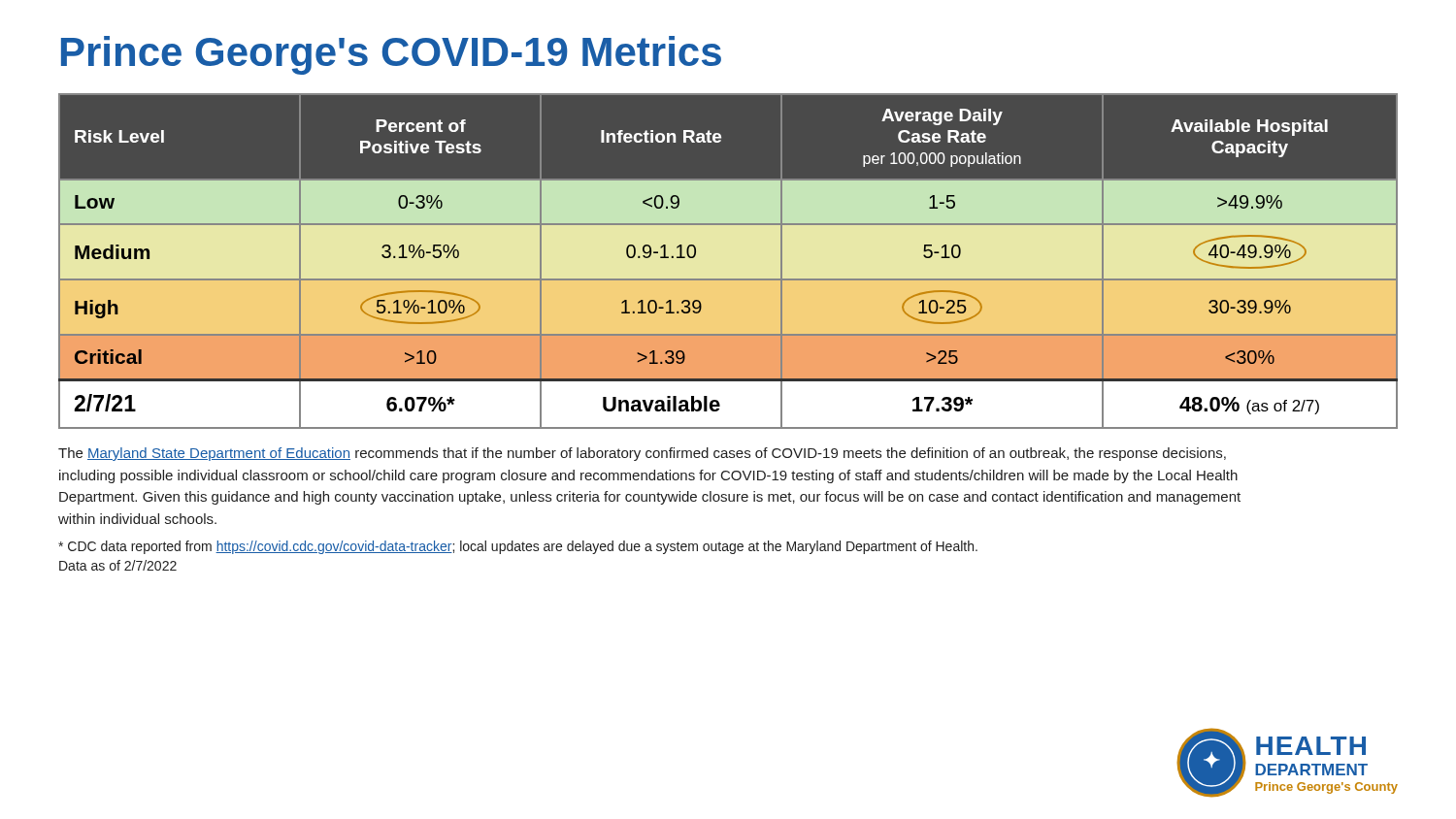Click where it says "Prince George's COVID-19 Metrics"
Image resolution: width=1456 pixels, height=819 pixels.
point(390,52)
